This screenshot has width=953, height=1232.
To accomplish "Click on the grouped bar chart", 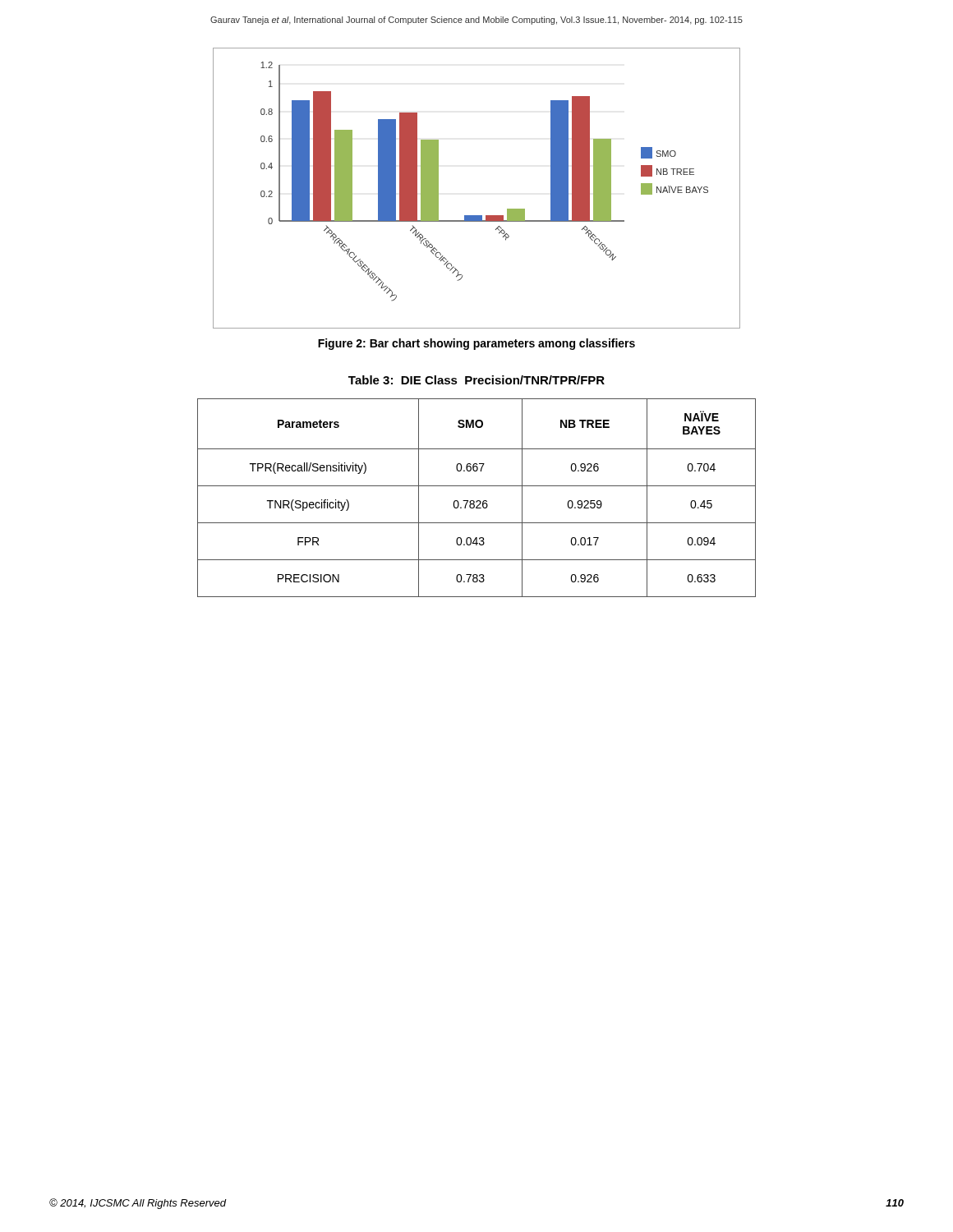I will tap(476, 188).
